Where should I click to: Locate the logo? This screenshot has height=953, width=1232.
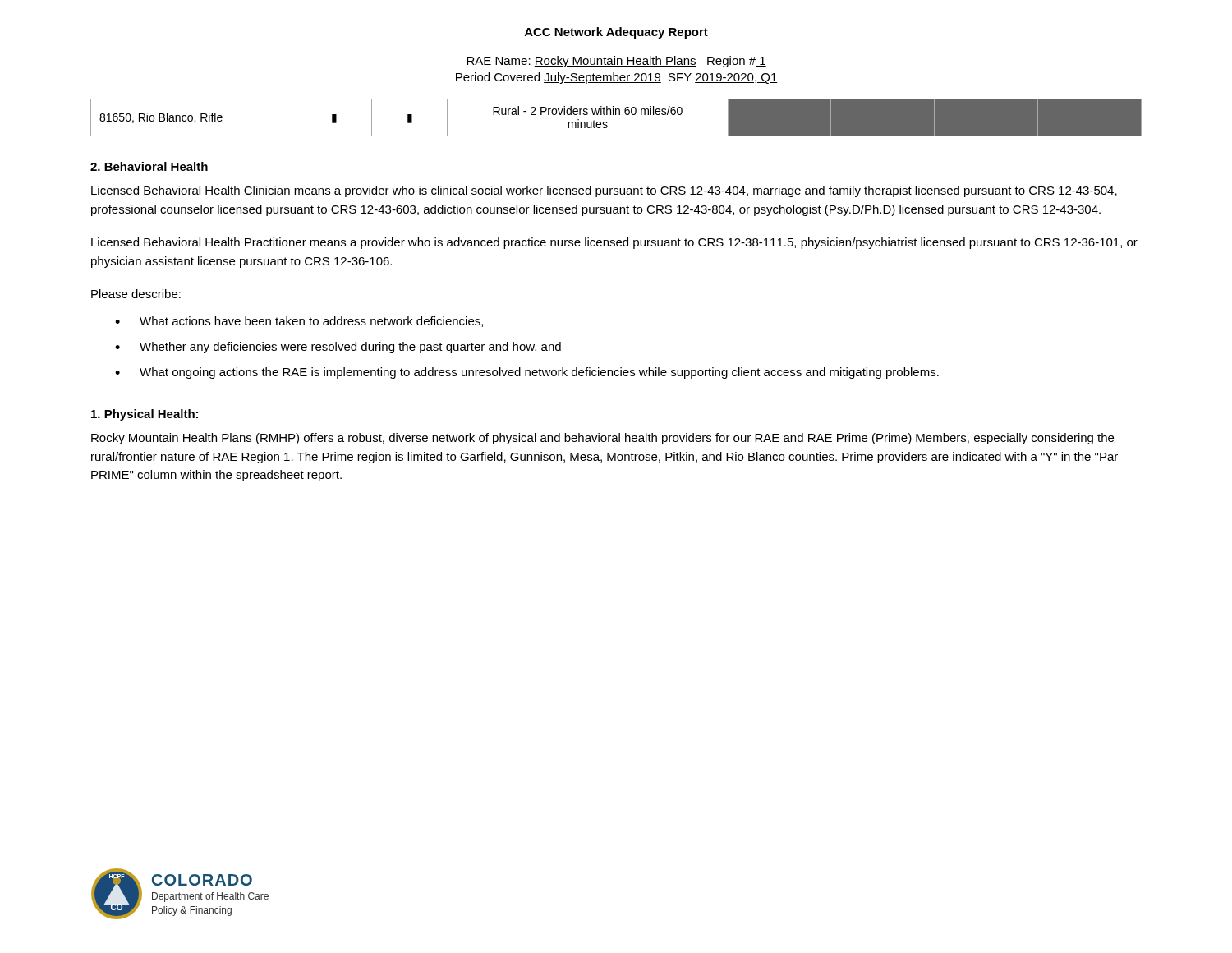pyautogui.click(x=180, y=894)
